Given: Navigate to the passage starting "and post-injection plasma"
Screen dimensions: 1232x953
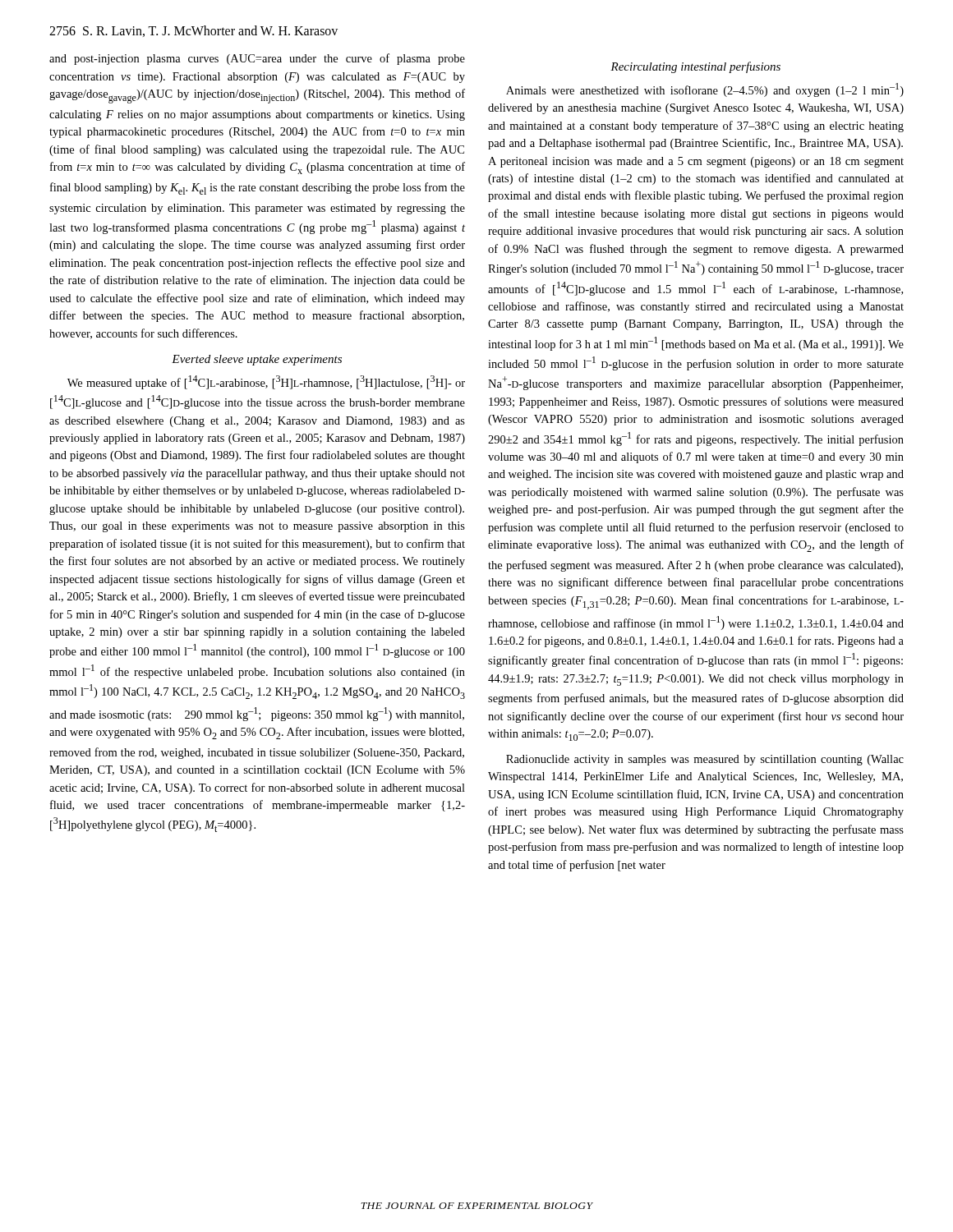Looking at the screenshot, I should [257, 196].
